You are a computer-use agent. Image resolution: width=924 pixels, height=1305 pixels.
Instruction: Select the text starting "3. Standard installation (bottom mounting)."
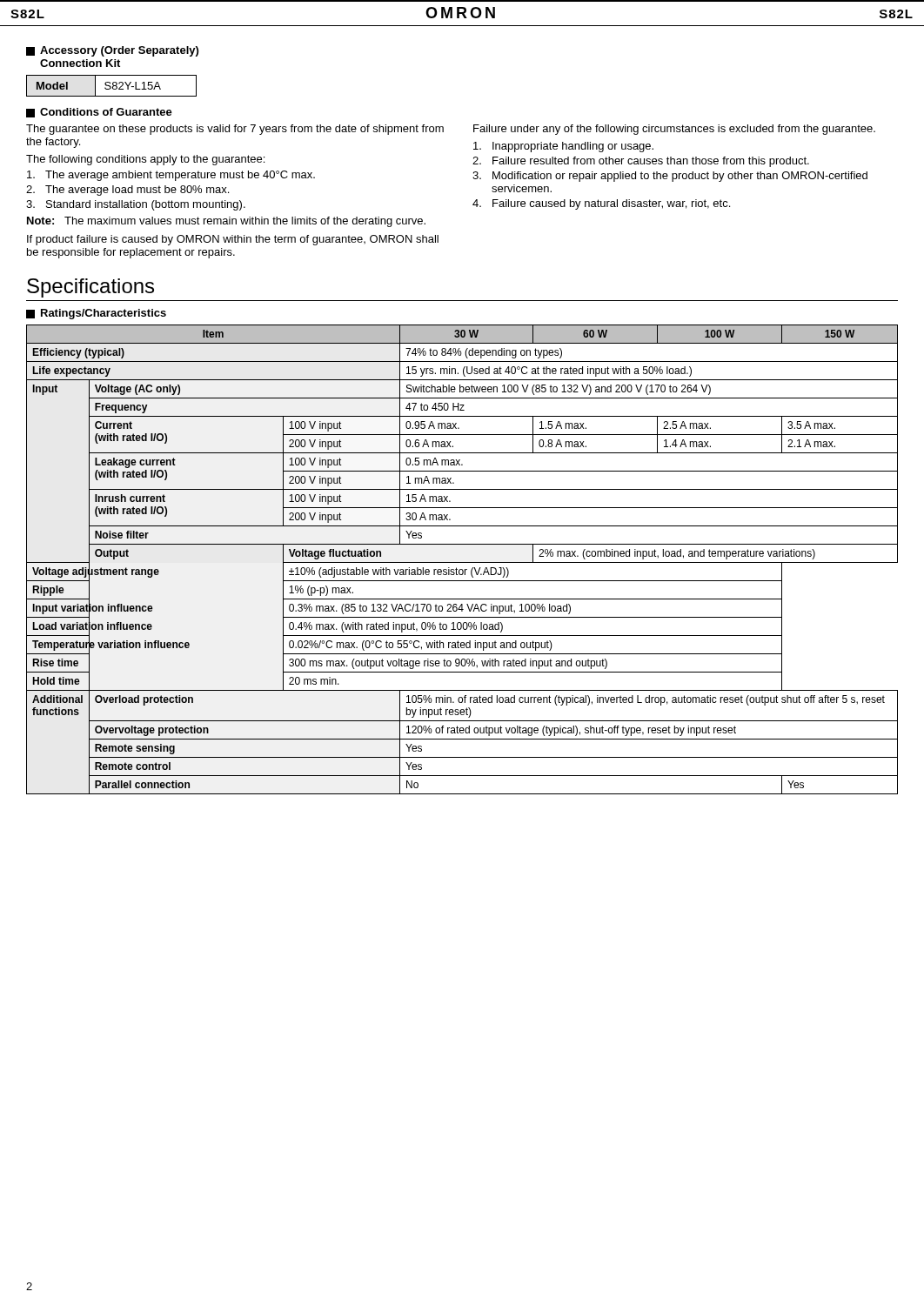(136, 204)
